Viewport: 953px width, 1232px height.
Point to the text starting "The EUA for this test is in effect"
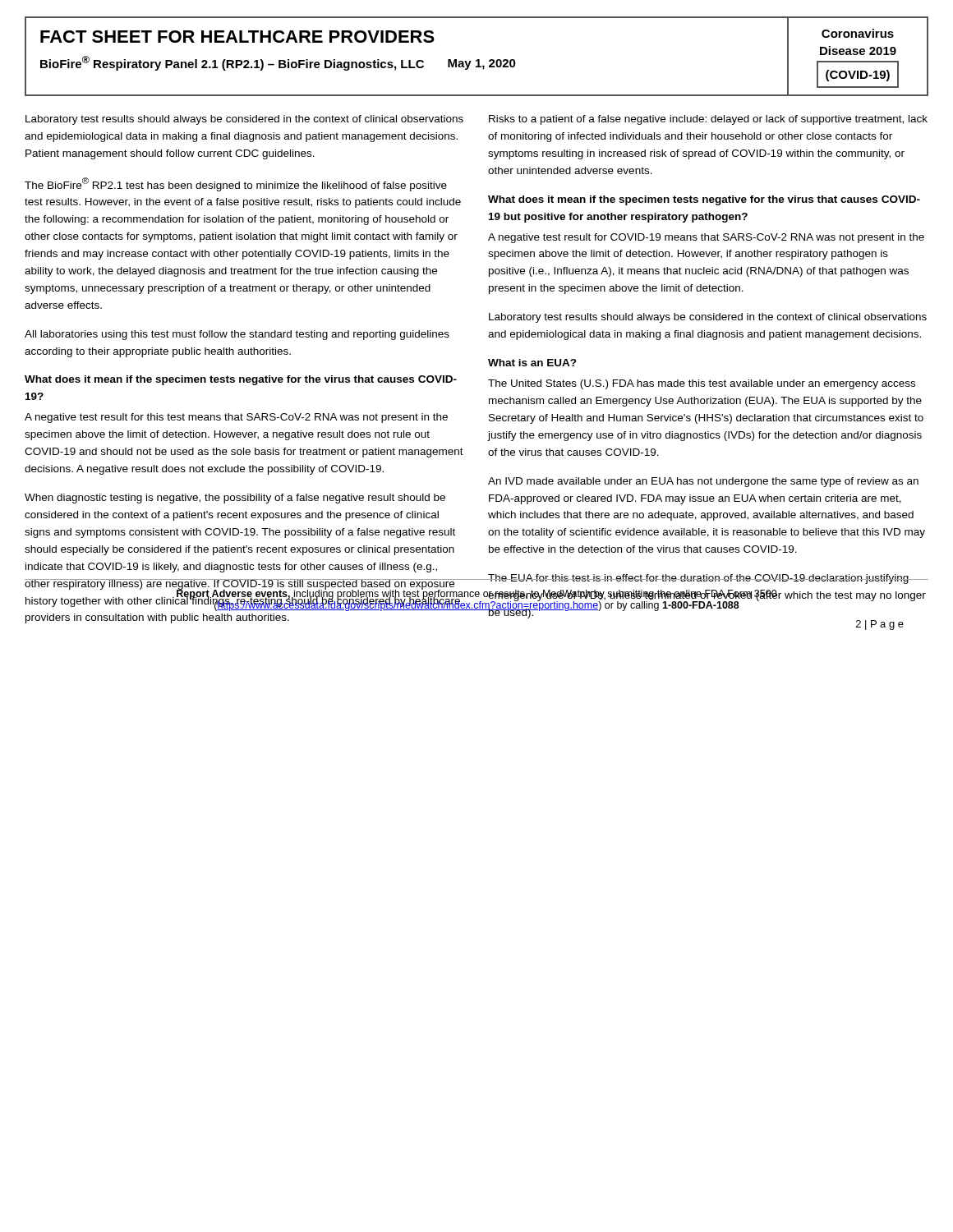[707, 595]
